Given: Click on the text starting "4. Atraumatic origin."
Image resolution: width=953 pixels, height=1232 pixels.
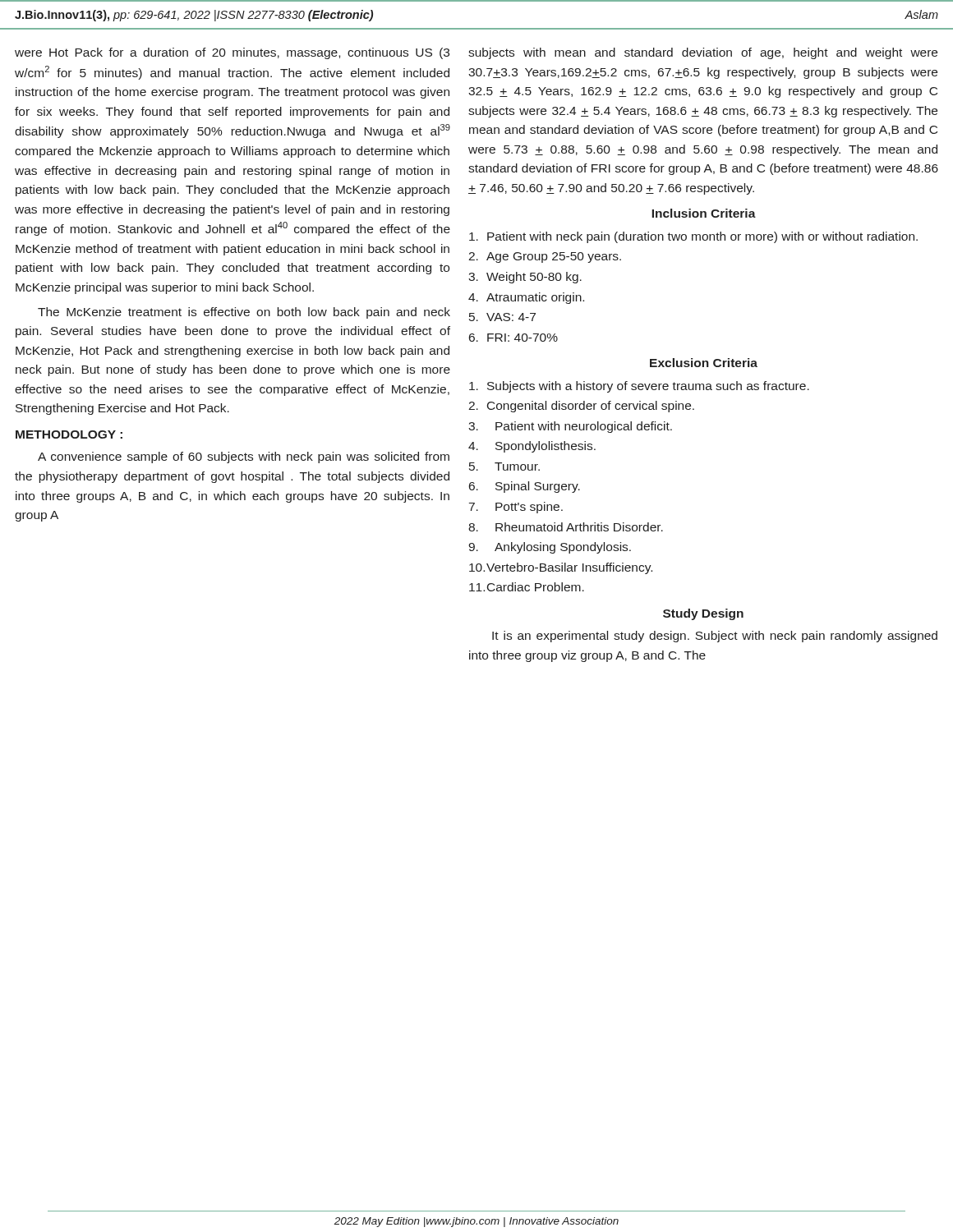Looking at the screenshot, I should tap(526, 298).
